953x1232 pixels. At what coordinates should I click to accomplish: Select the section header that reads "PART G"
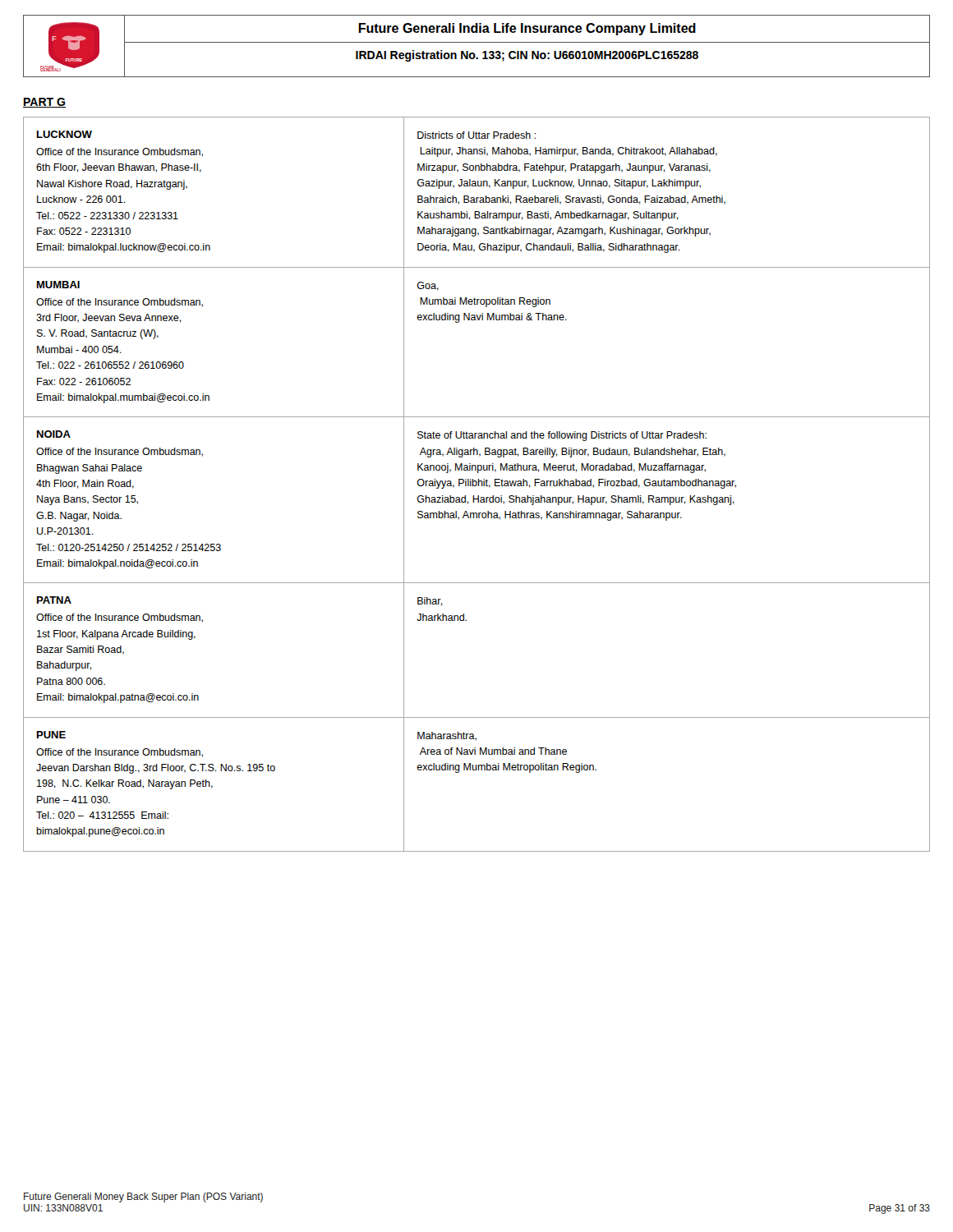click(44, 102)
